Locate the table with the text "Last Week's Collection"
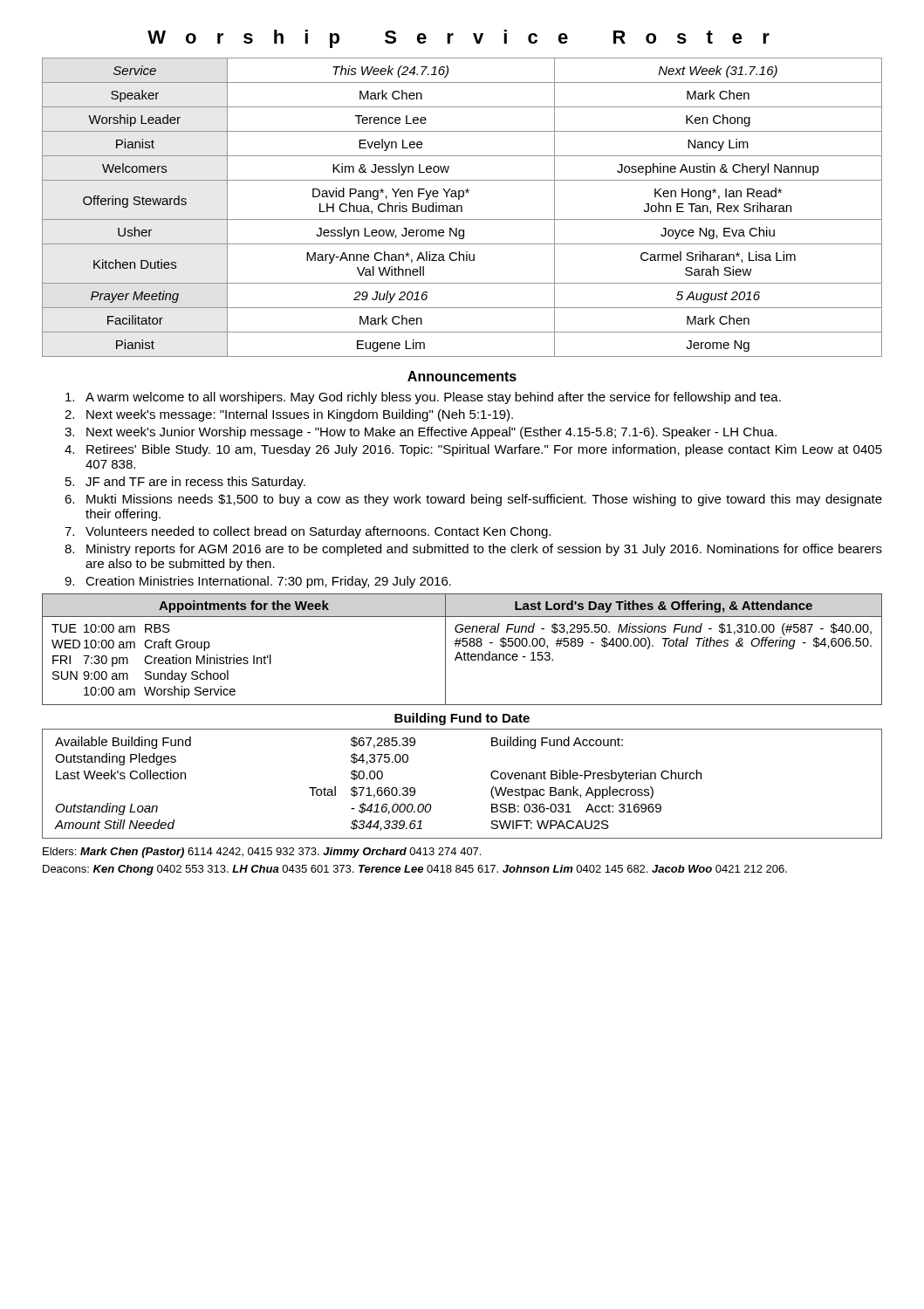The width and height of the screenshot is (924, 1309). (462, 784)
